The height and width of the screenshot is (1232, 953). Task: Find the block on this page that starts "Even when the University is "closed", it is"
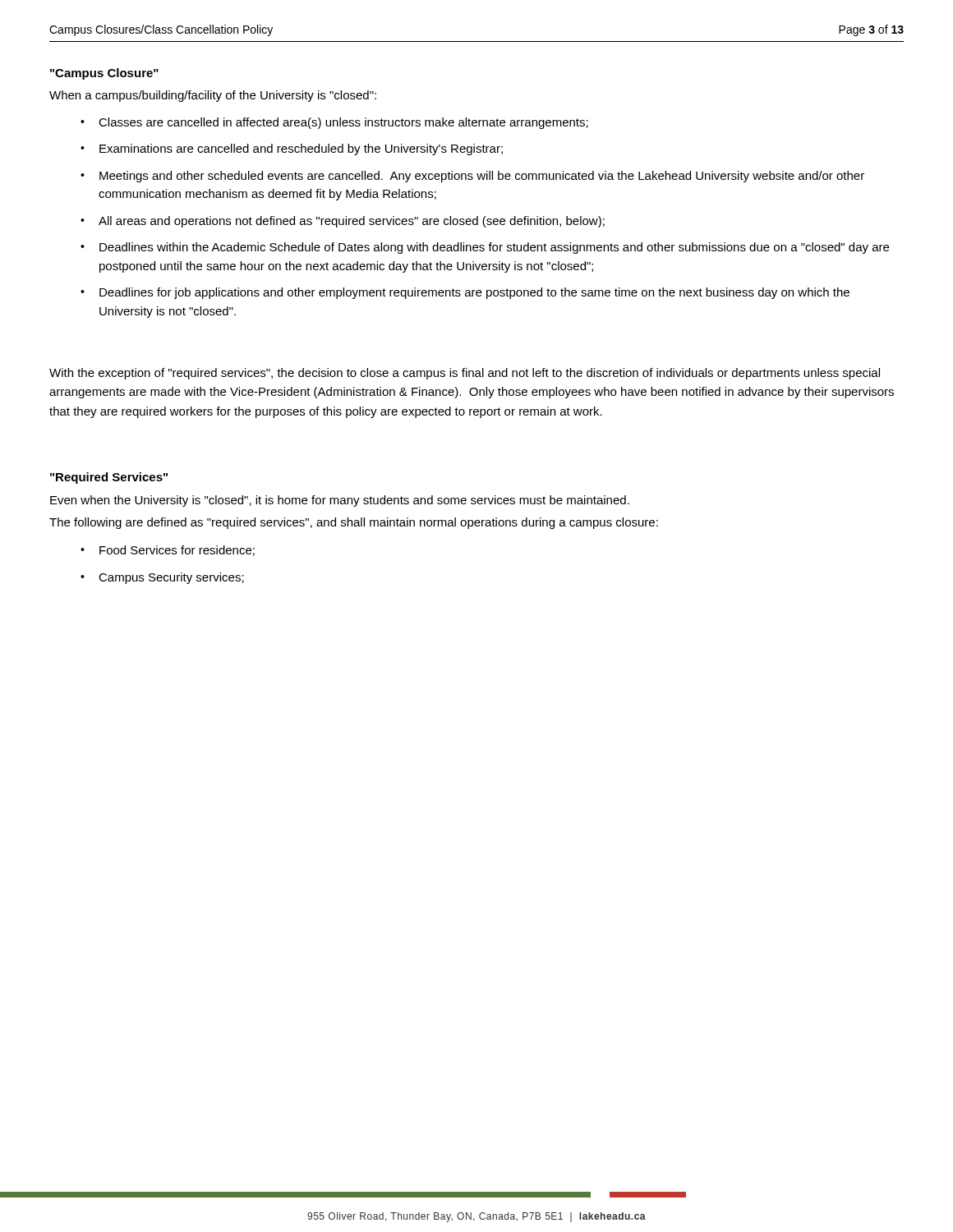[340, 500]
